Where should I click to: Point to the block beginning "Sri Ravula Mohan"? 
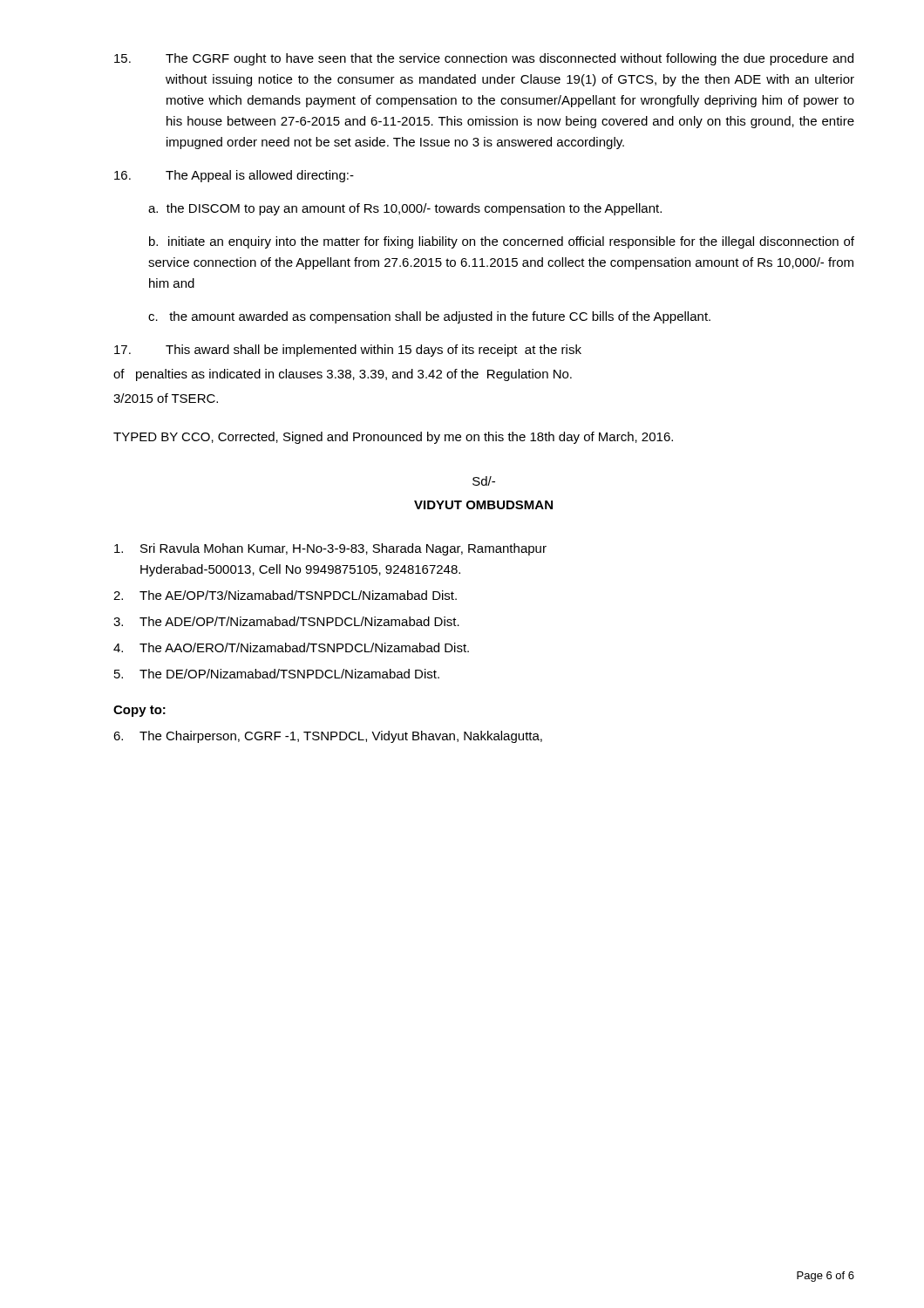(484, 559)
